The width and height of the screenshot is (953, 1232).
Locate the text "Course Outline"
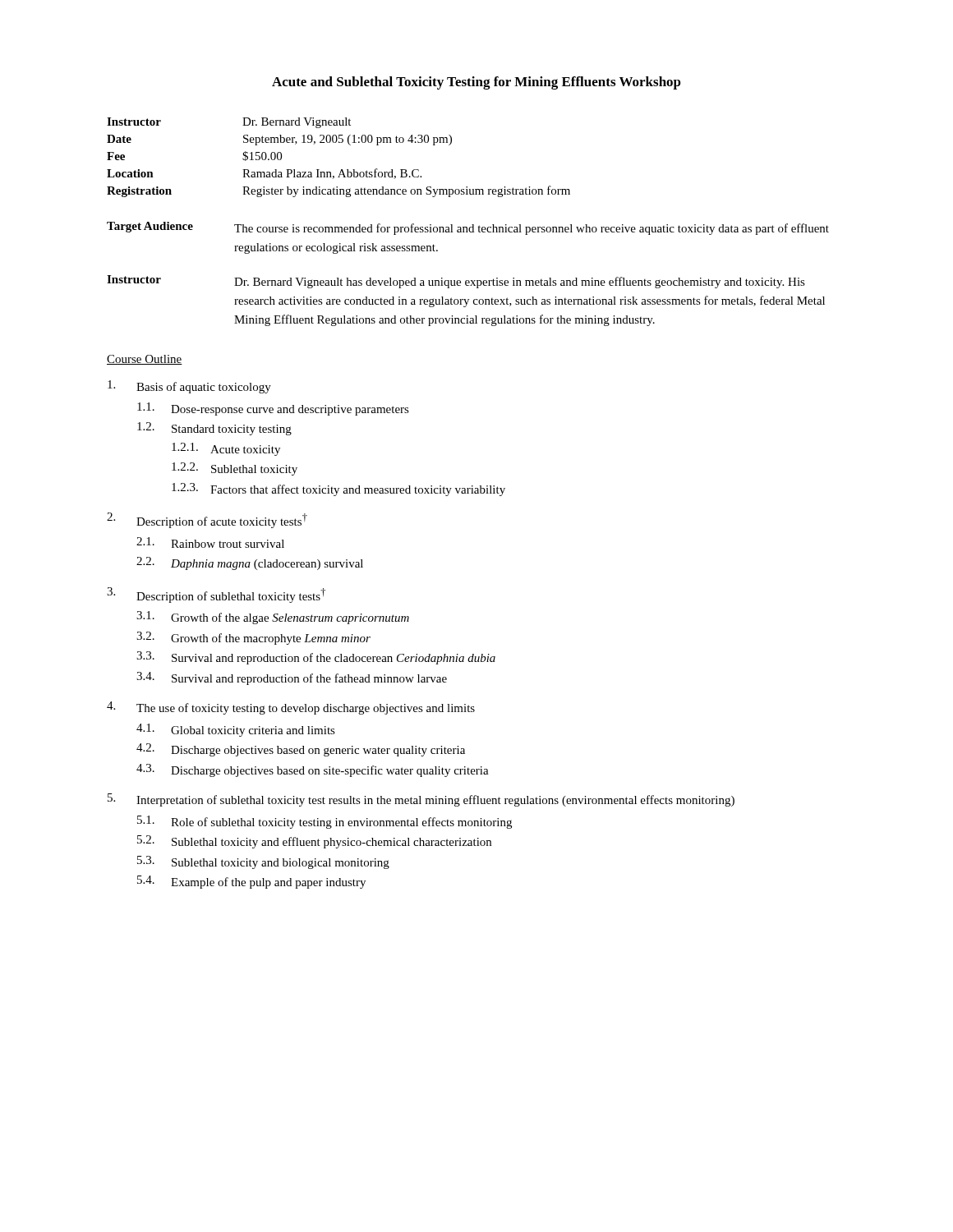click(144, 360)
